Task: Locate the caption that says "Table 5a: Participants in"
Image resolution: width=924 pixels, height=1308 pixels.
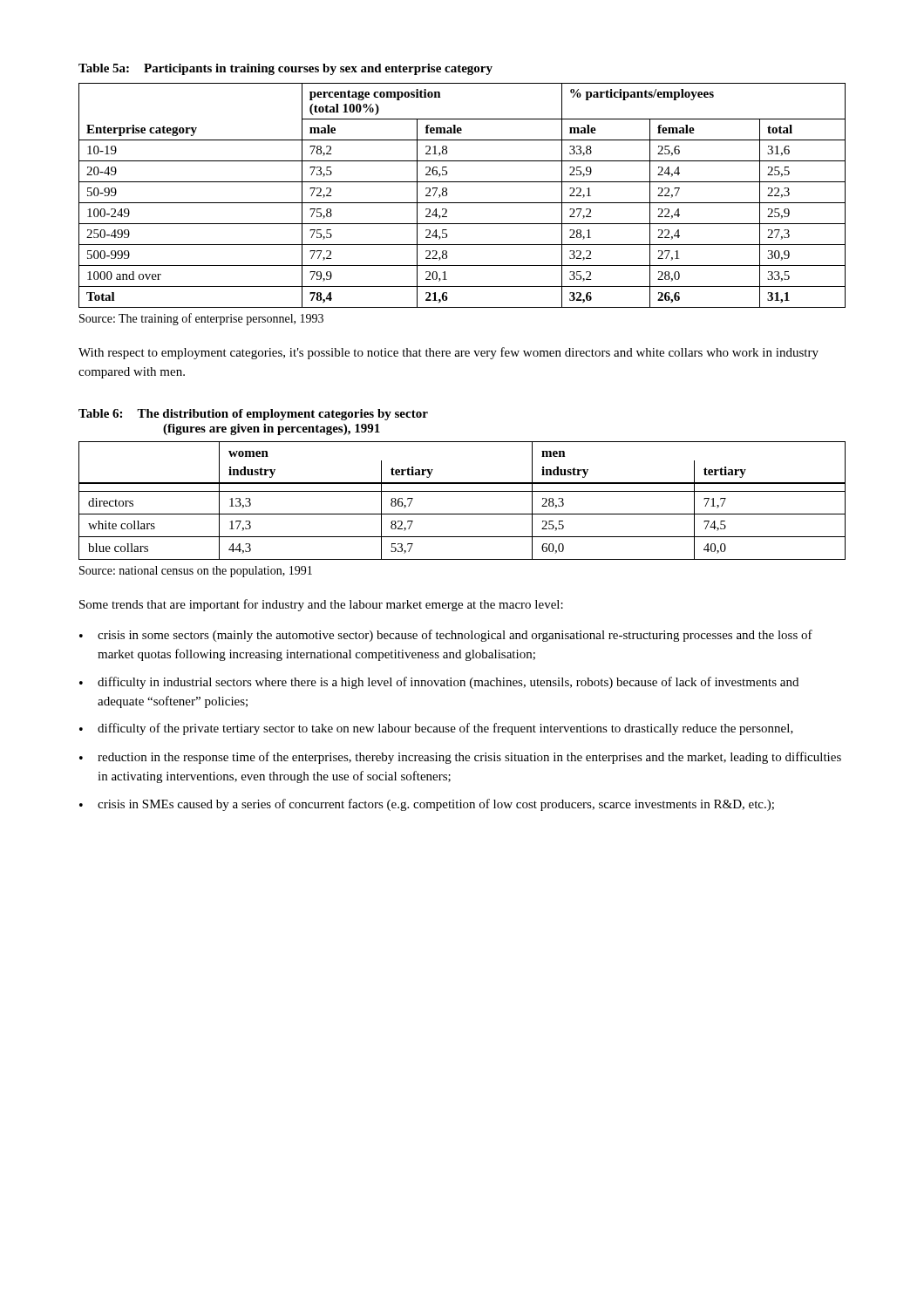Action: click(x=285, y=68)
